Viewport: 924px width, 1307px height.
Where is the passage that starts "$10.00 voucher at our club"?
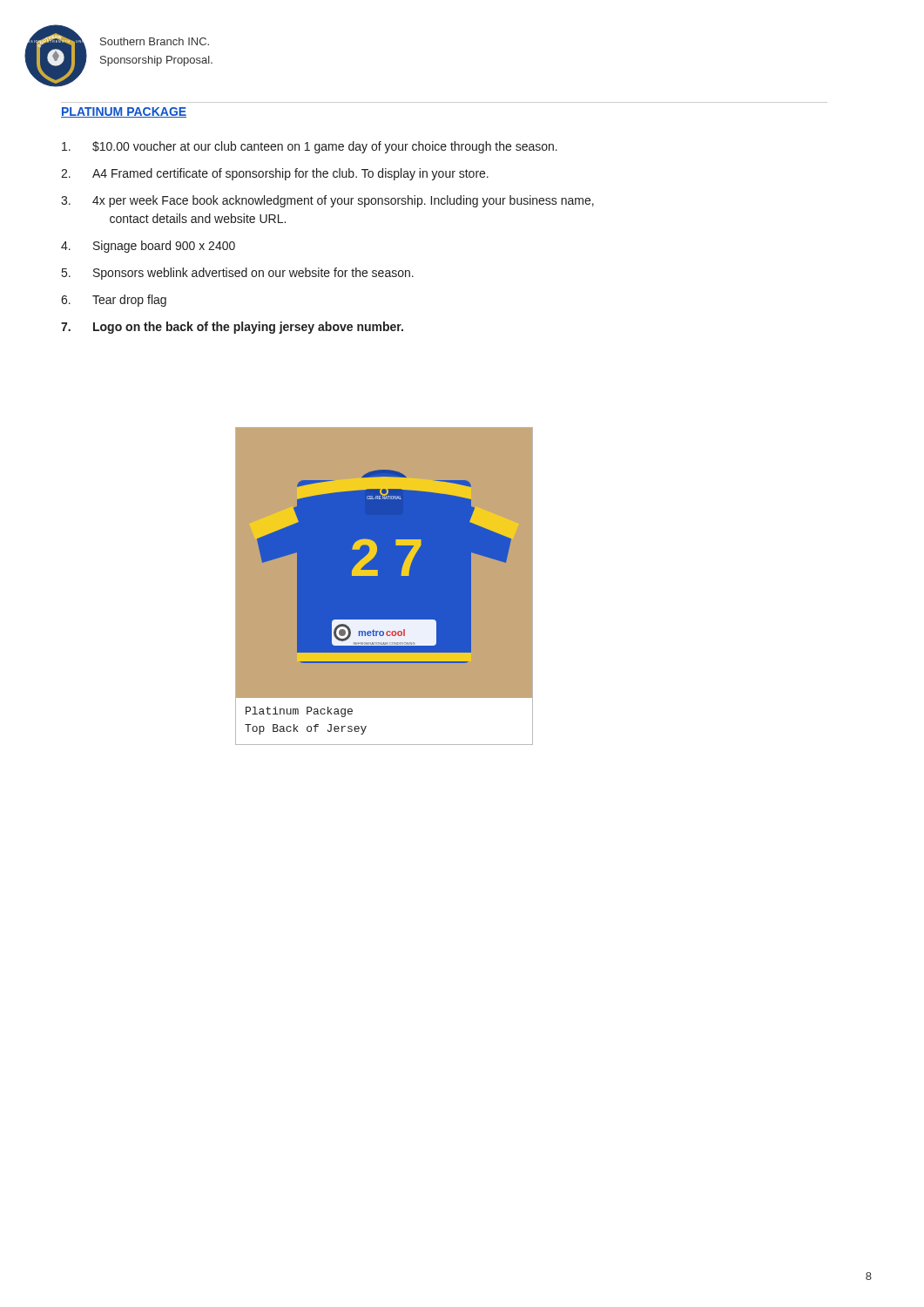(x=431, y=147)
